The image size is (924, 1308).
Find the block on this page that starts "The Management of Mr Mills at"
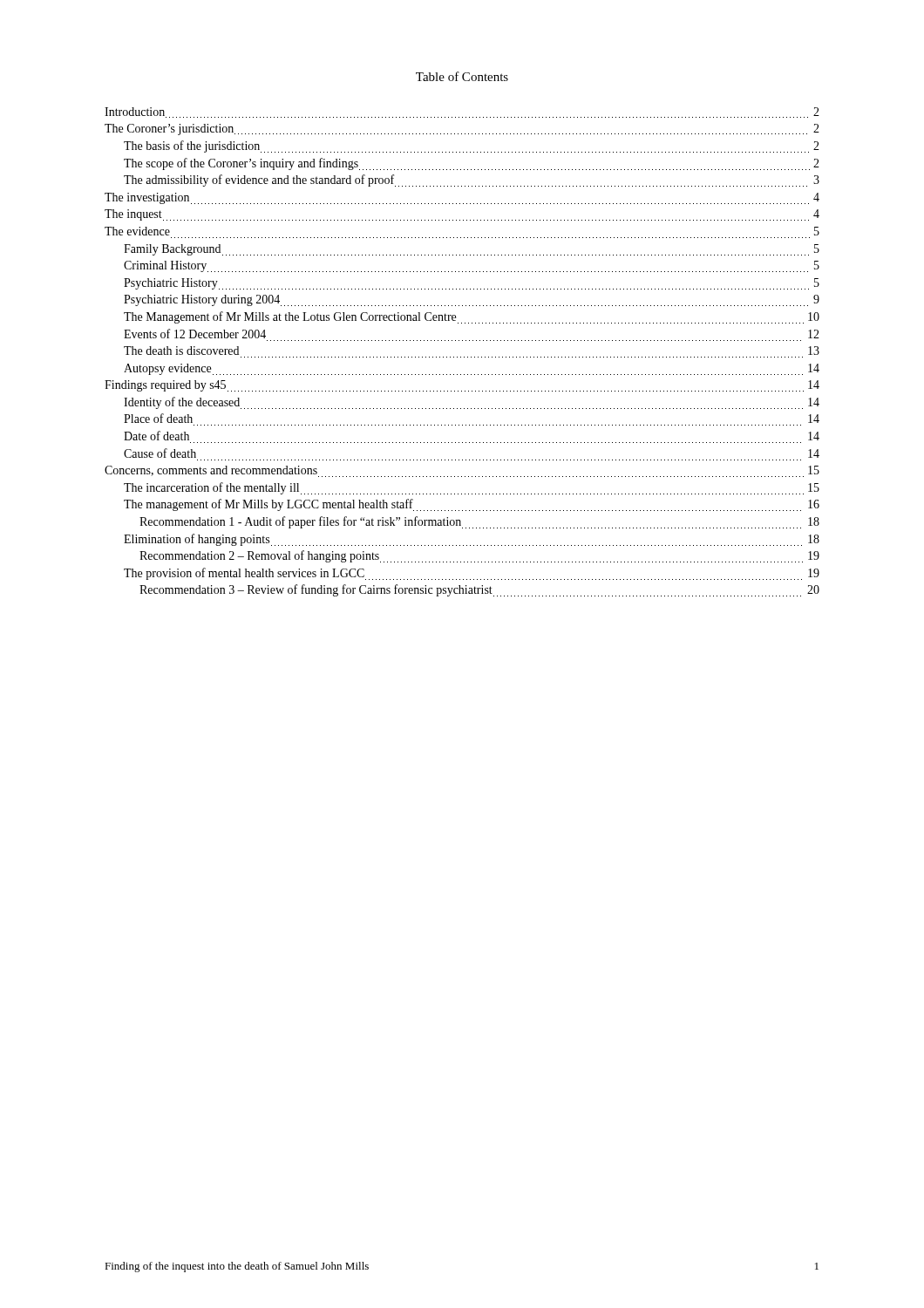coord(472,317)
